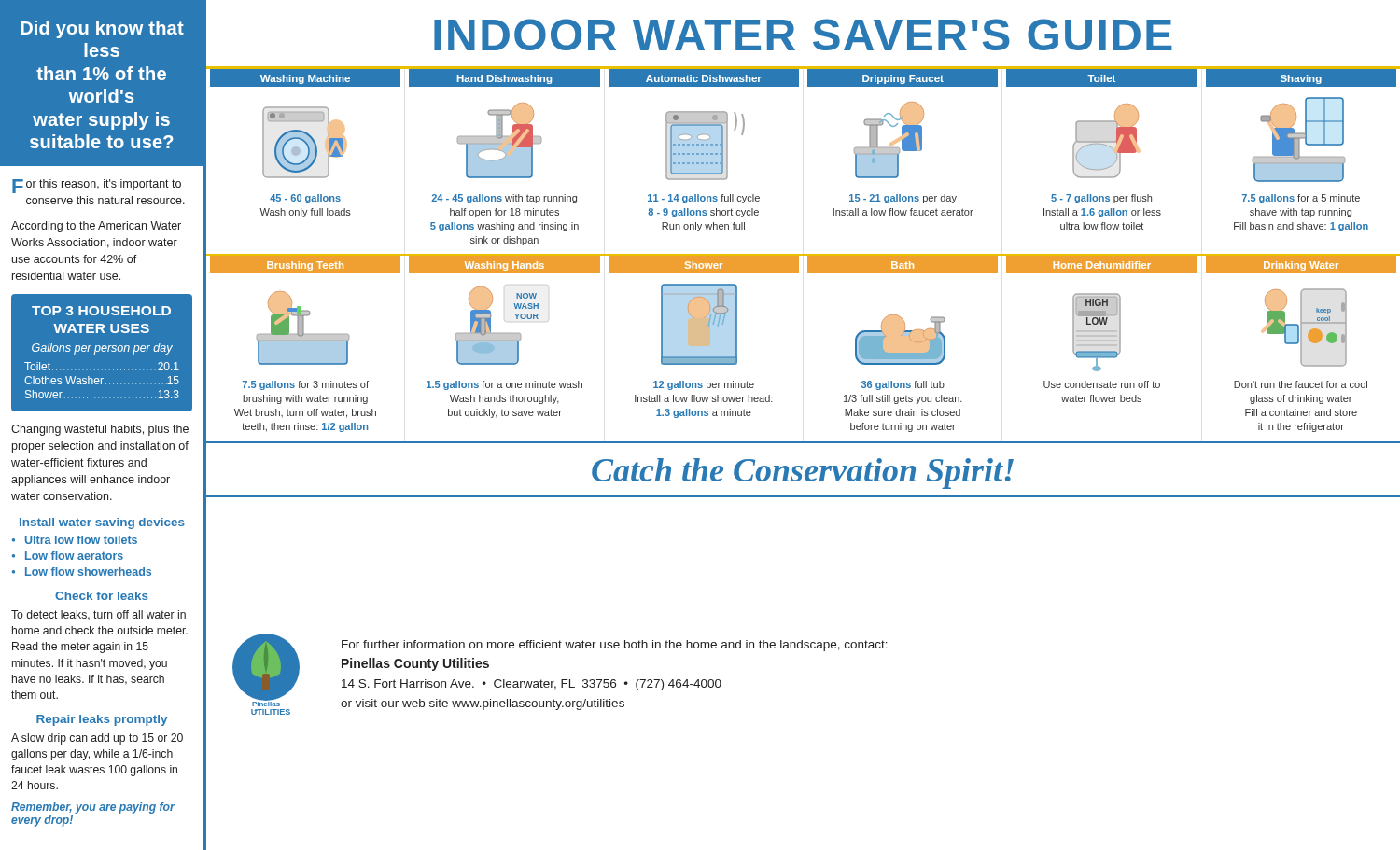This screenshot has height=850, width=1400.
Task: Where is the caption that starts "24 - 45 gallons with"?
Action: tap(504, 219)
